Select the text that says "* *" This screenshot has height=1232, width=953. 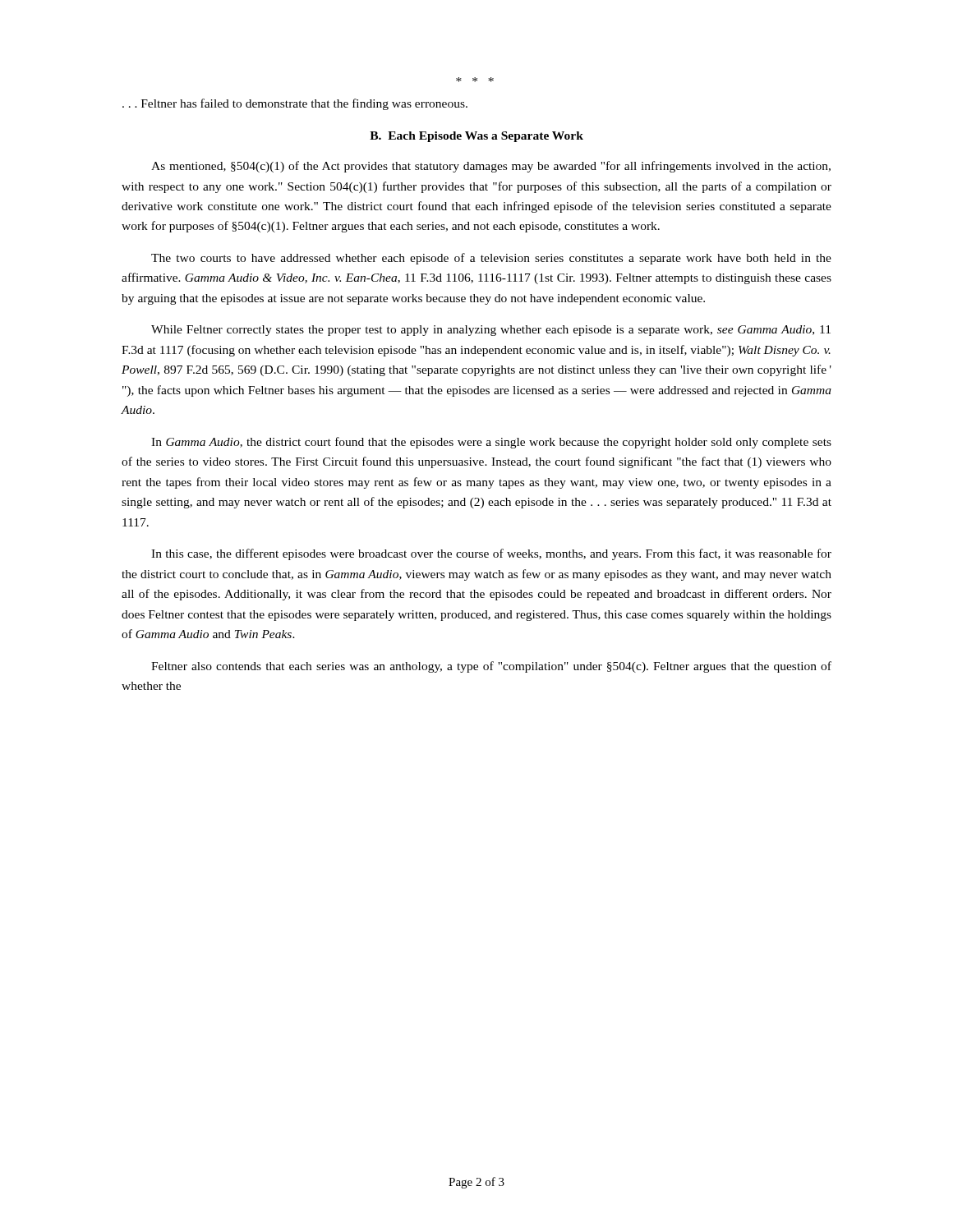coord(476,81)
